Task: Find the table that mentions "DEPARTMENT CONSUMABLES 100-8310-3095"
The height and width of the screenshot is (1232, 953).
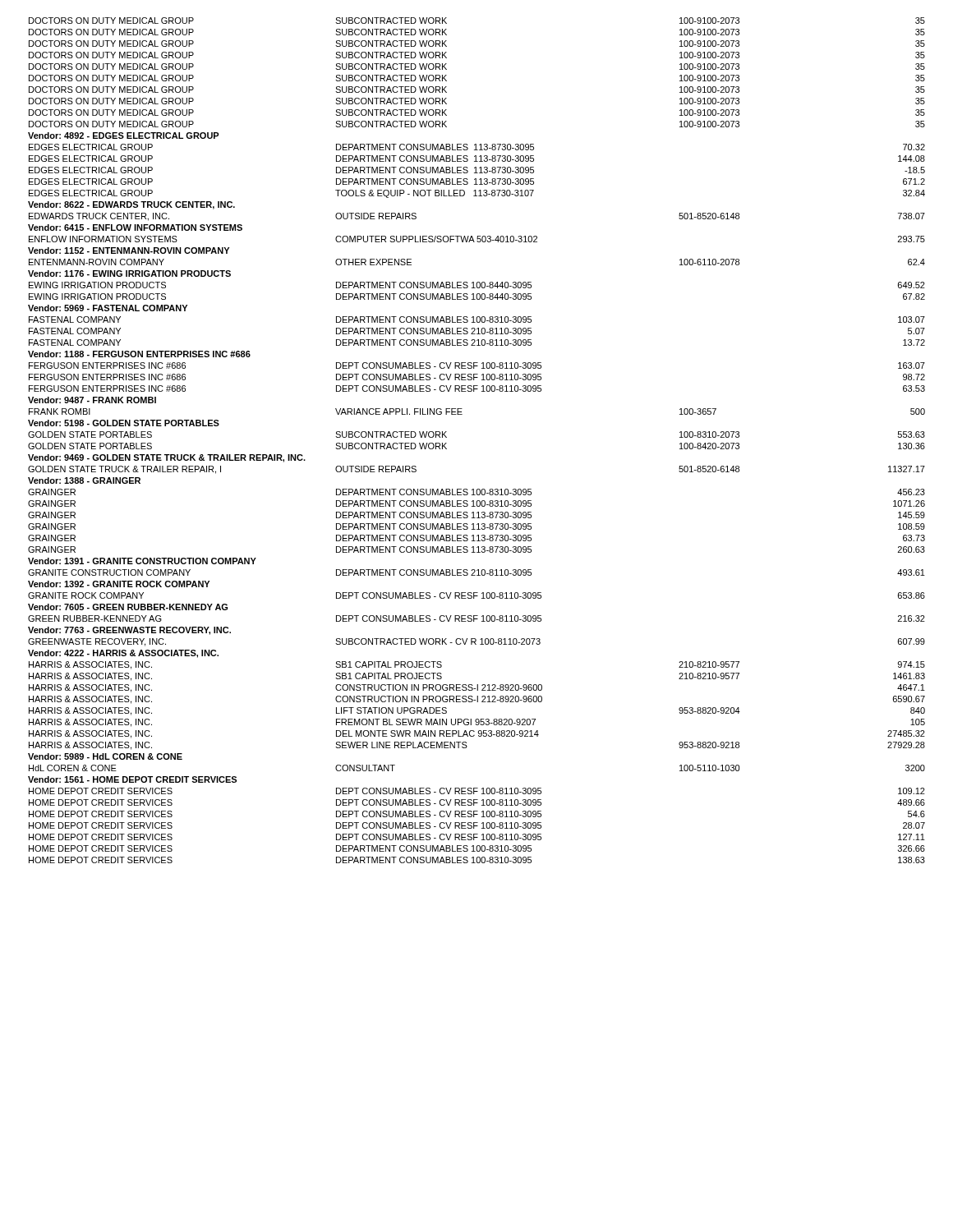Action: coord(476,440)
